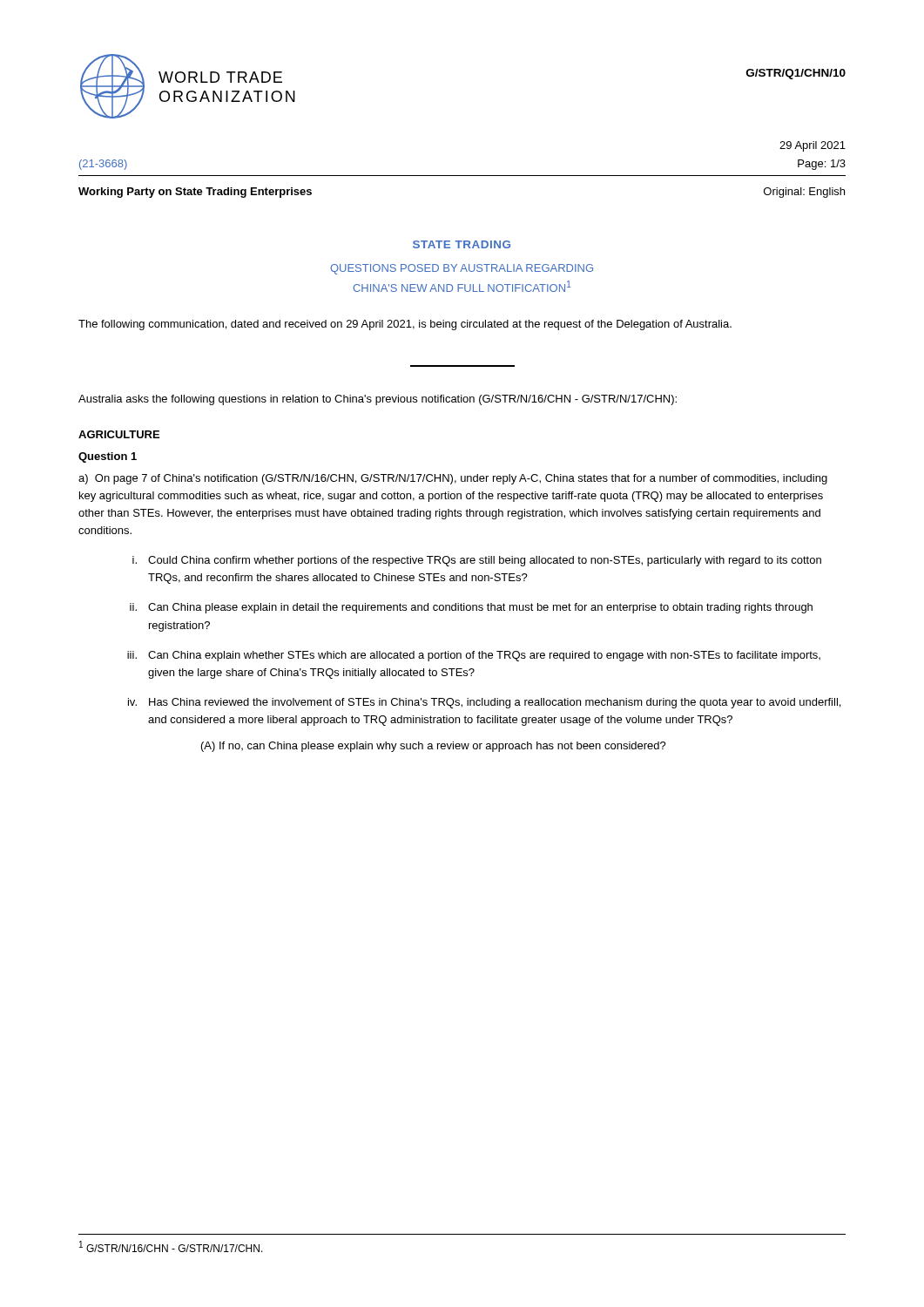The width and height of the screenshot is (924, 1307).
Task: Click on the text block containing "a) On page"
Action: (453, 504)
